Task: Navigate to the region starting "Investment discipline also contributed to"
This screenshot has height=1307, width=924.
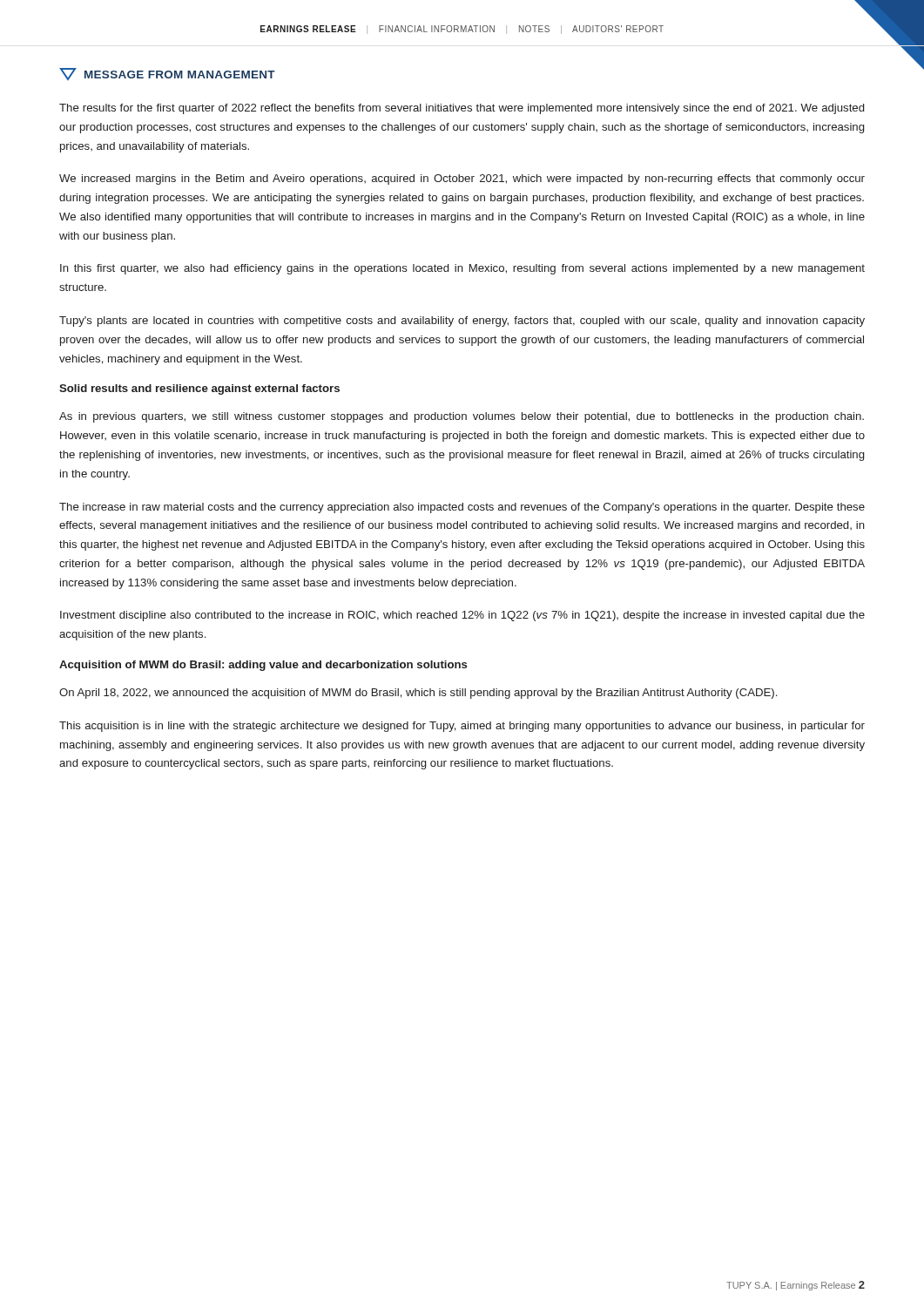Action: pos(462,625)
